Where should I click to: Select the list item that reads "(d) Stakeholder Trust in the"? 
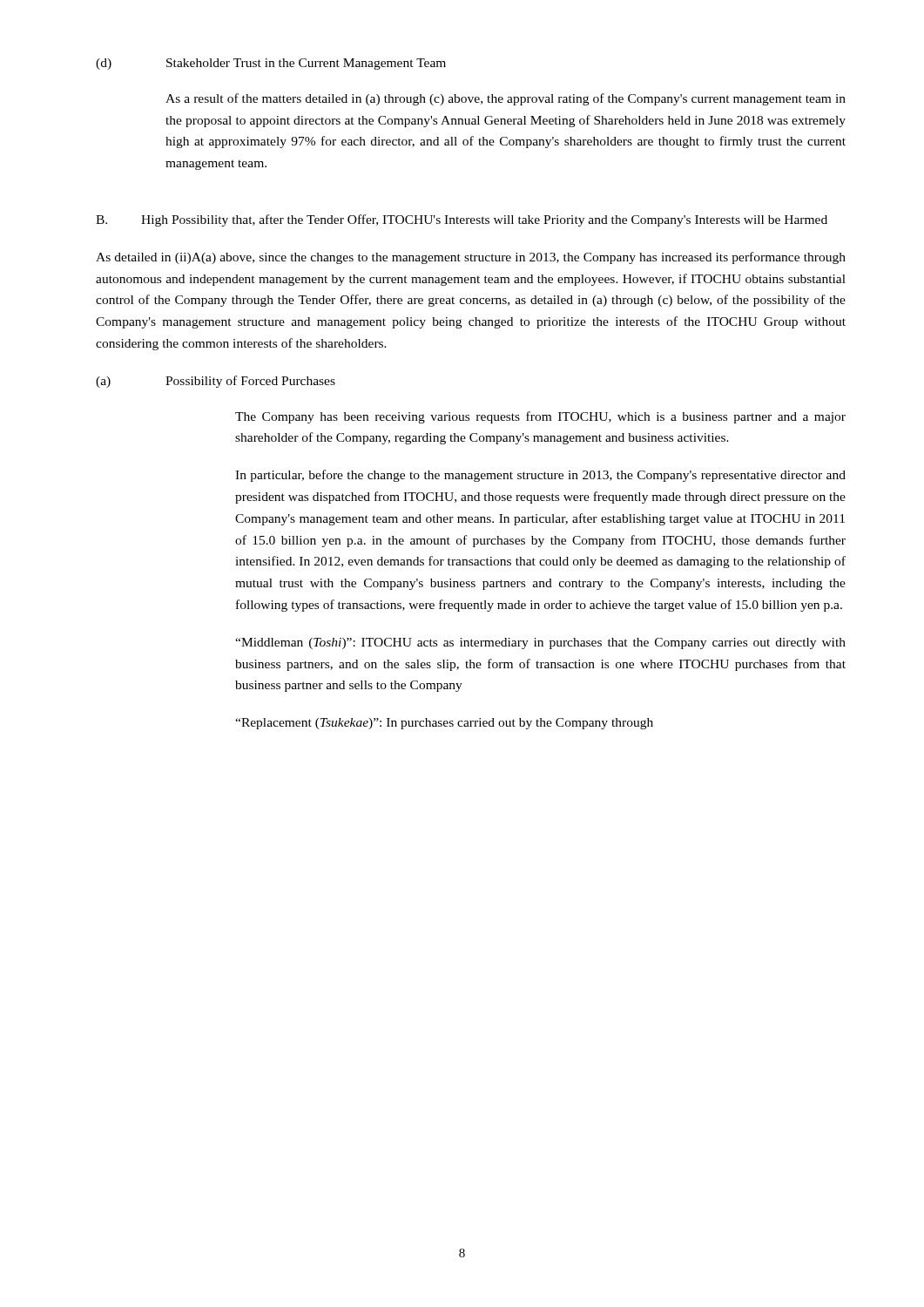click(x=471, y=121)
